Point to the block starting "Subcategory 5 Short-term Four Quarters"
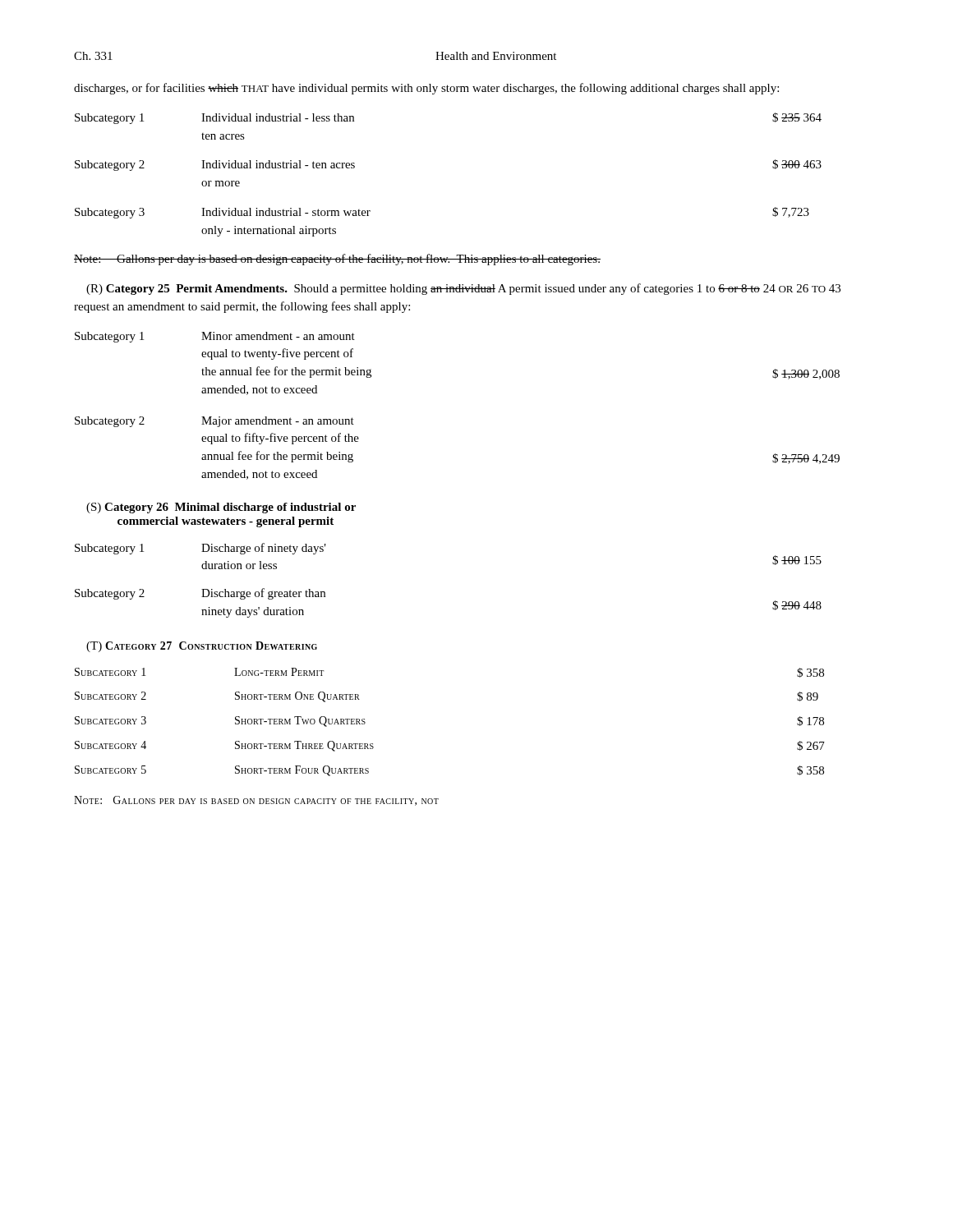The width and height of the screenshot is (953, 1232). coord(111,771)
